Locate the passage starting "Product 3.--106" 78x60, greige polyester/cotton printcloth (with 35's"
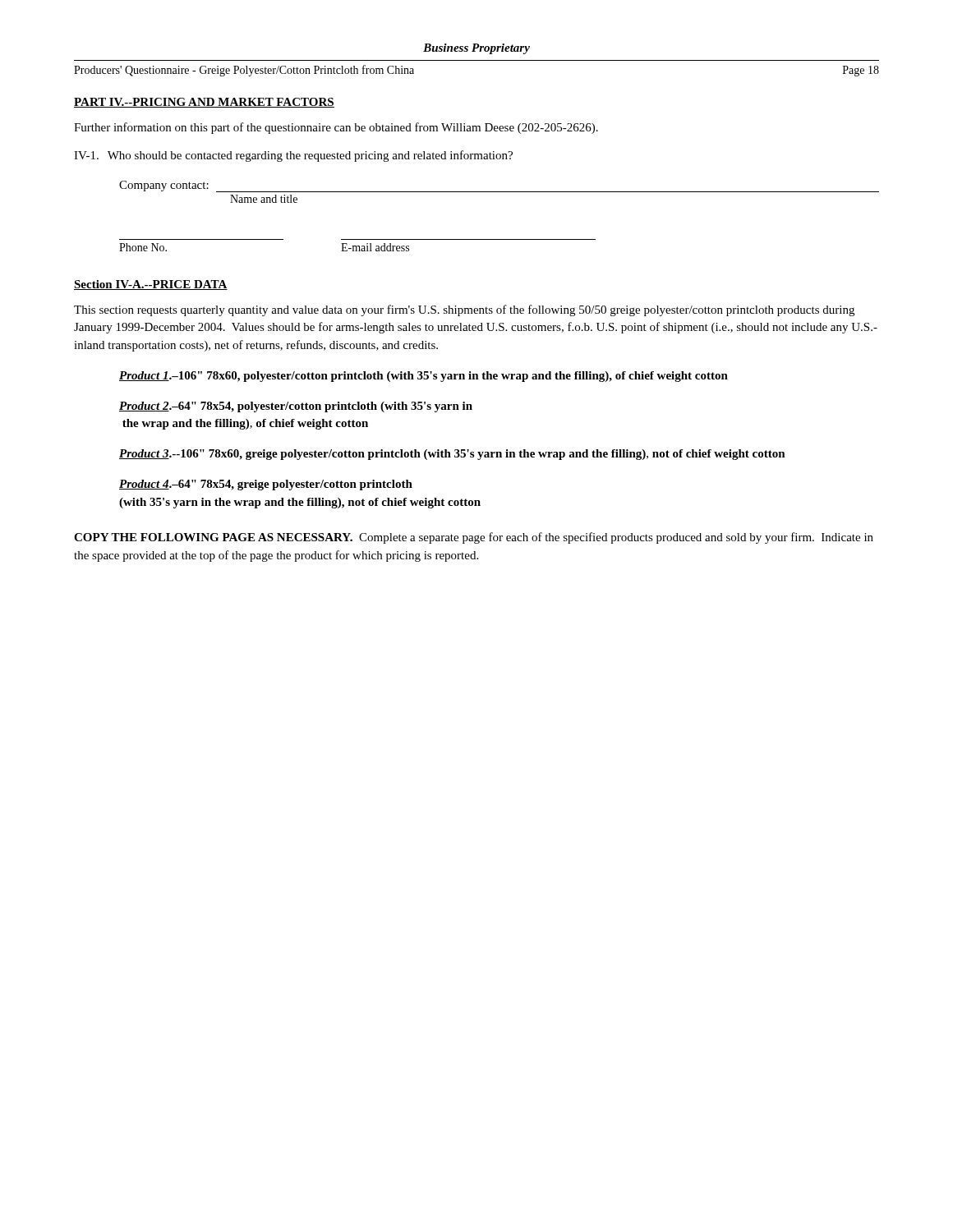Viewport: 953px width, 1232px height. 499,454
